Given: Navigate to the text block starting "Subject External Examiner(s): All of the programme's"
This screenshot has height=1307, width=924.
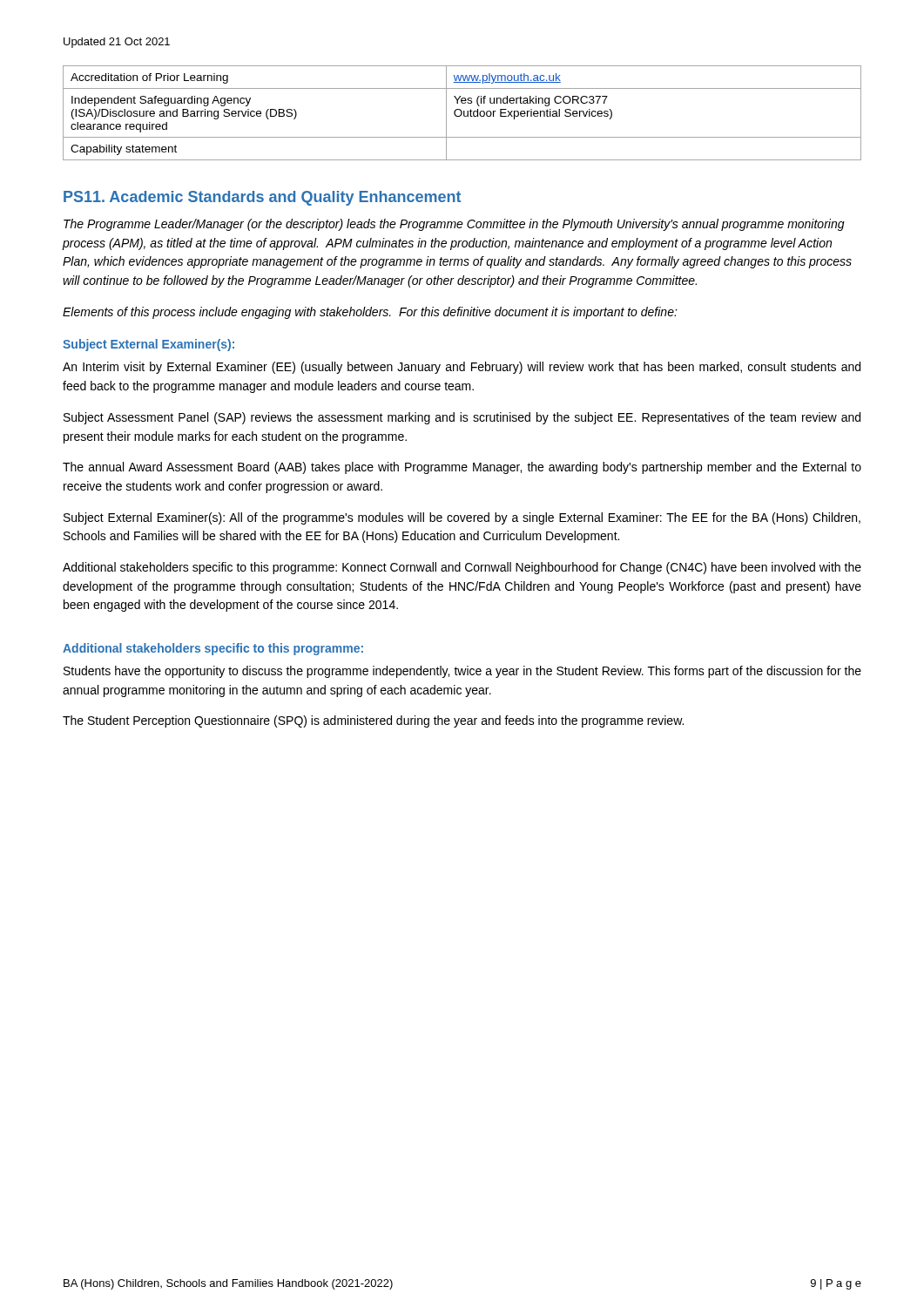Looking at the screenshot, I should (462, 527).
